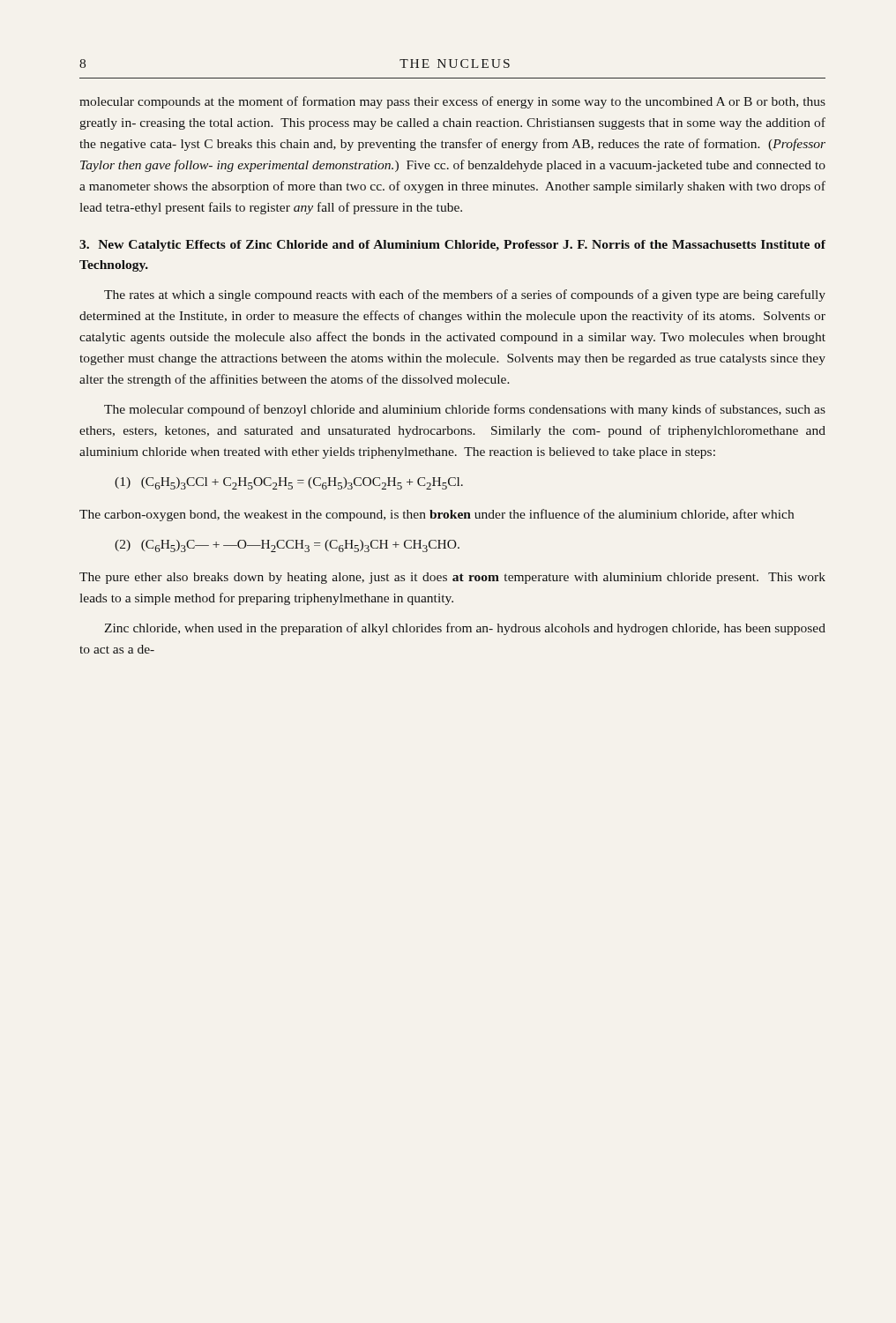The width and height of the screenshot is (896, 1323).
Task: Find the block on this page that starts "molecular compounds at the moment of"
Action: 452,154
